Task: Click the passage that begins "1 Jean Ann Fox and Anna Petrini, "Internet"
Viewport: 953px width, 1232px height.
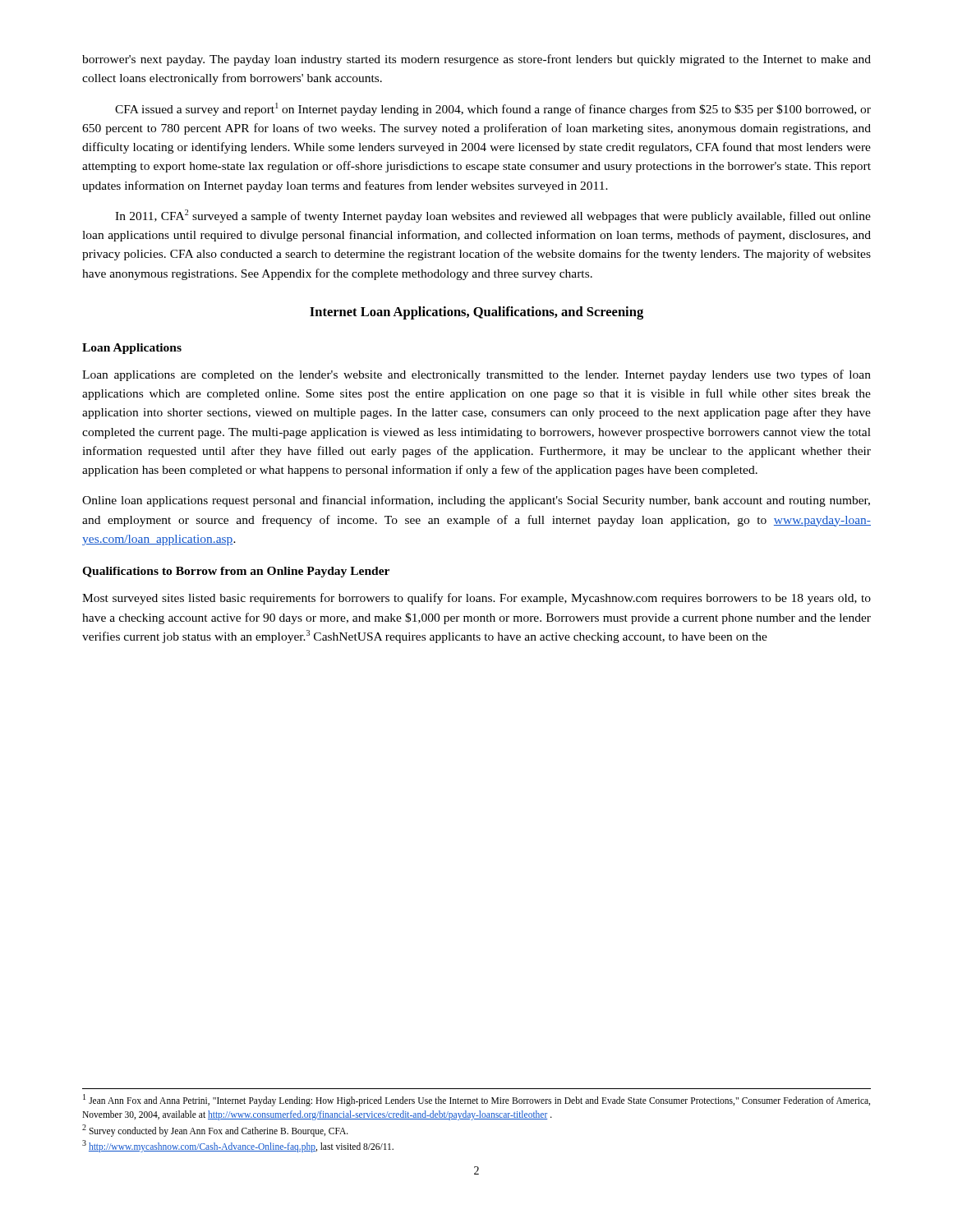Action: (476, 1108)
